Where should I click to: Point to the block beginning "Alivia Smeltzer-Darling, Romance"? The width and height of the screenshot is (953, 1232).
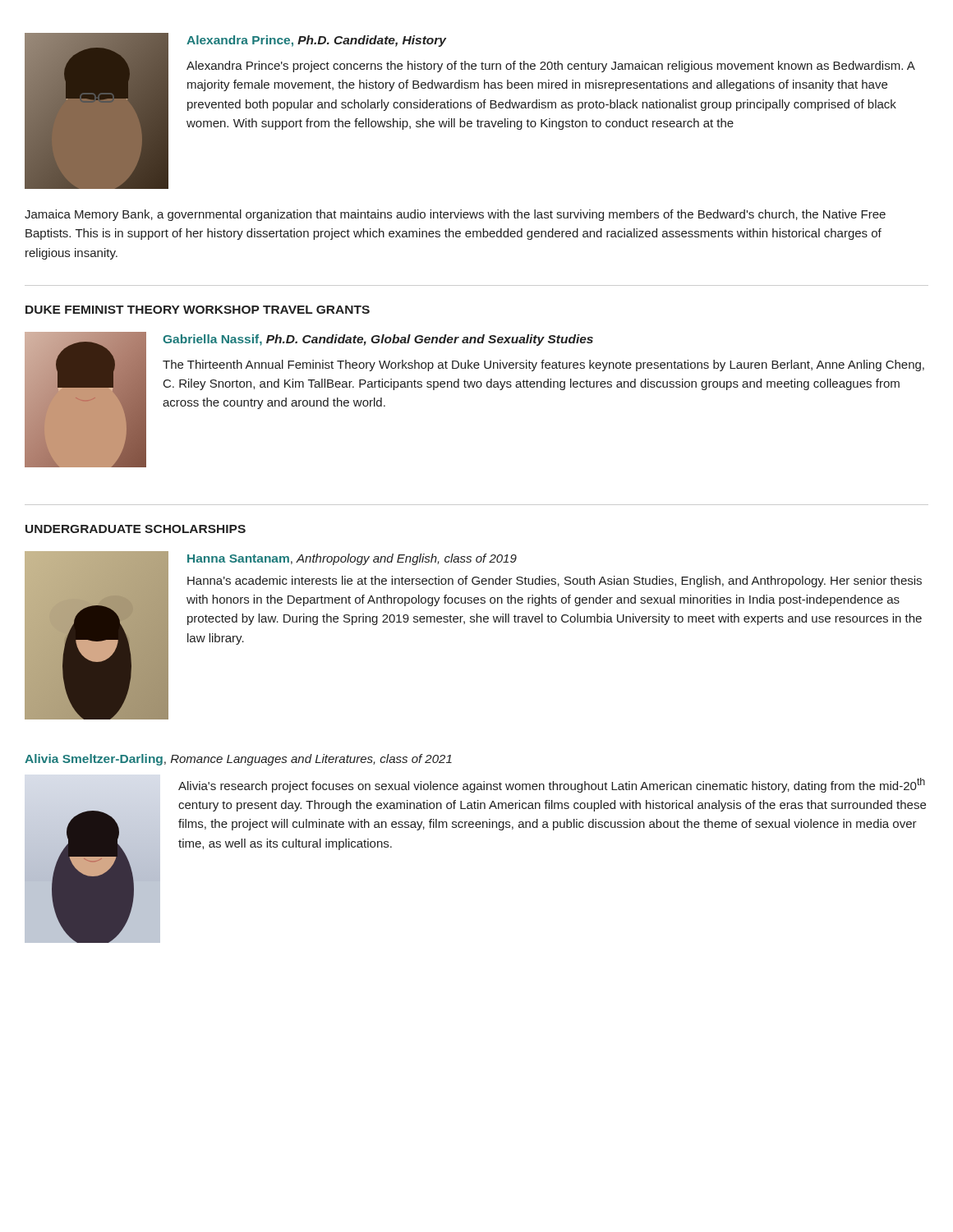[239, 758]
